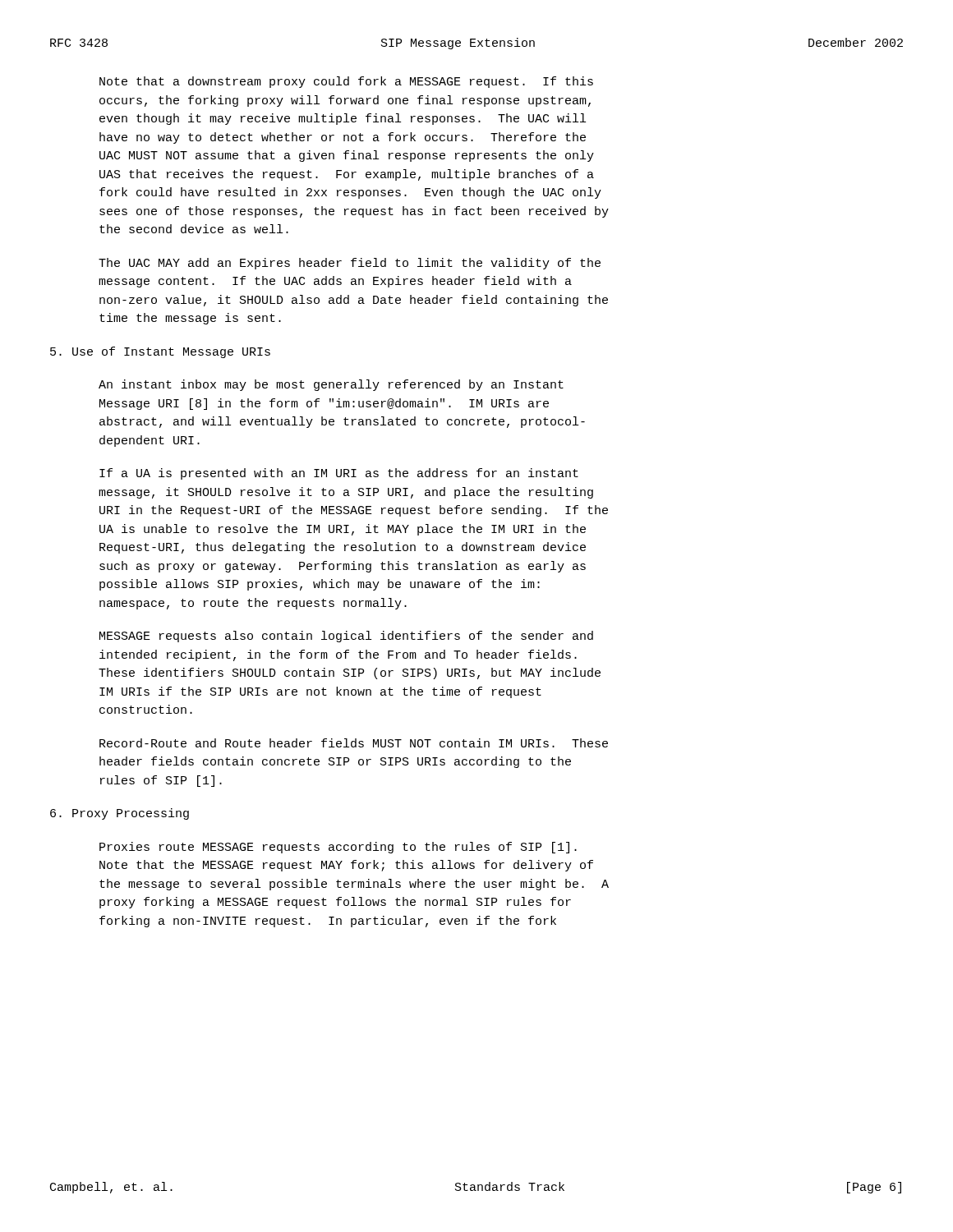
Task: Locate the block of text that opens with "An instant inbox may be most generally"
Action: click(343, 413)
